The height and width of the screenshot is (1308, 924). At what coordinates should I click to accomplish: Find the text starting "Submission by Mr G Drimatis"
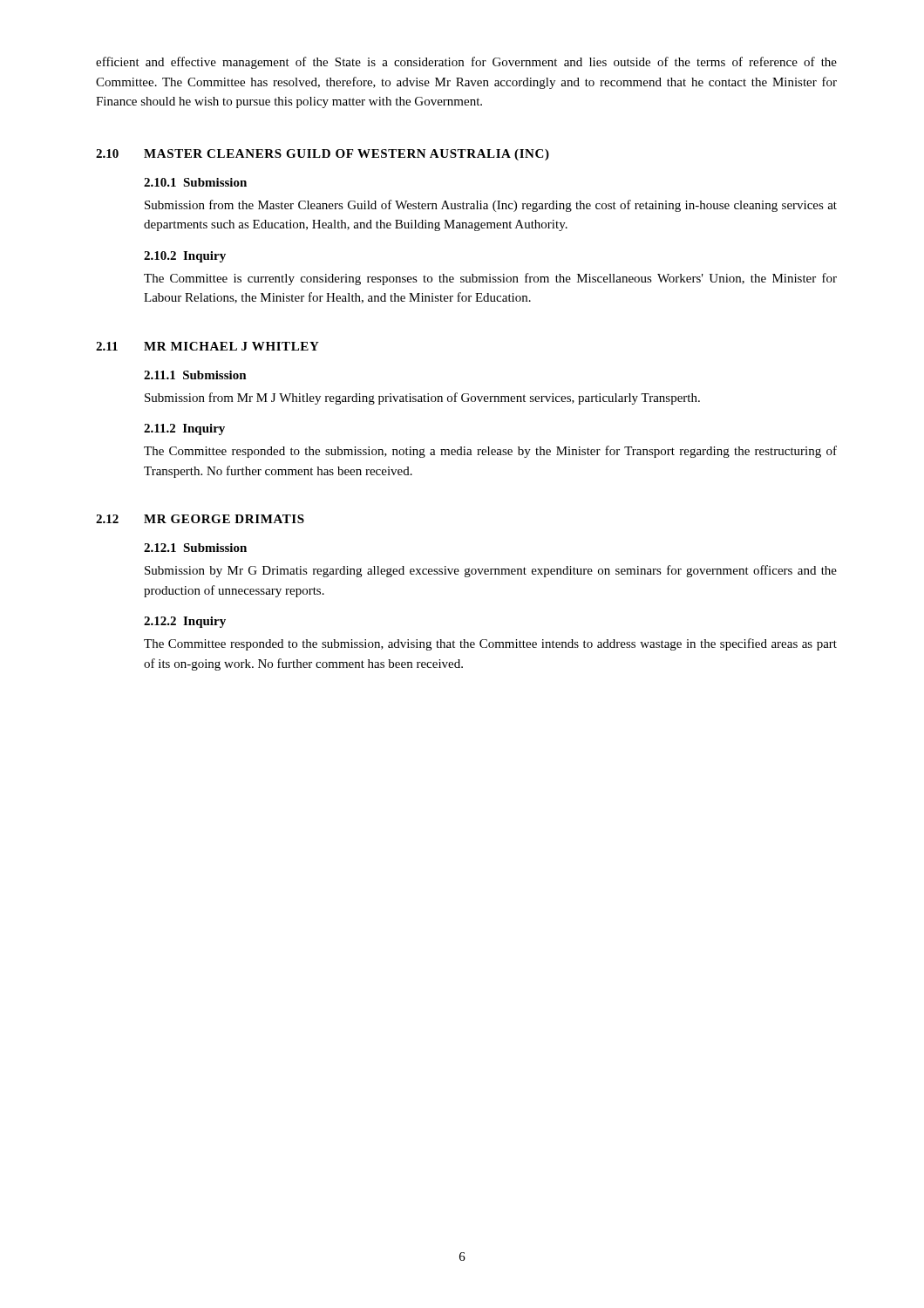coord(490,580)
